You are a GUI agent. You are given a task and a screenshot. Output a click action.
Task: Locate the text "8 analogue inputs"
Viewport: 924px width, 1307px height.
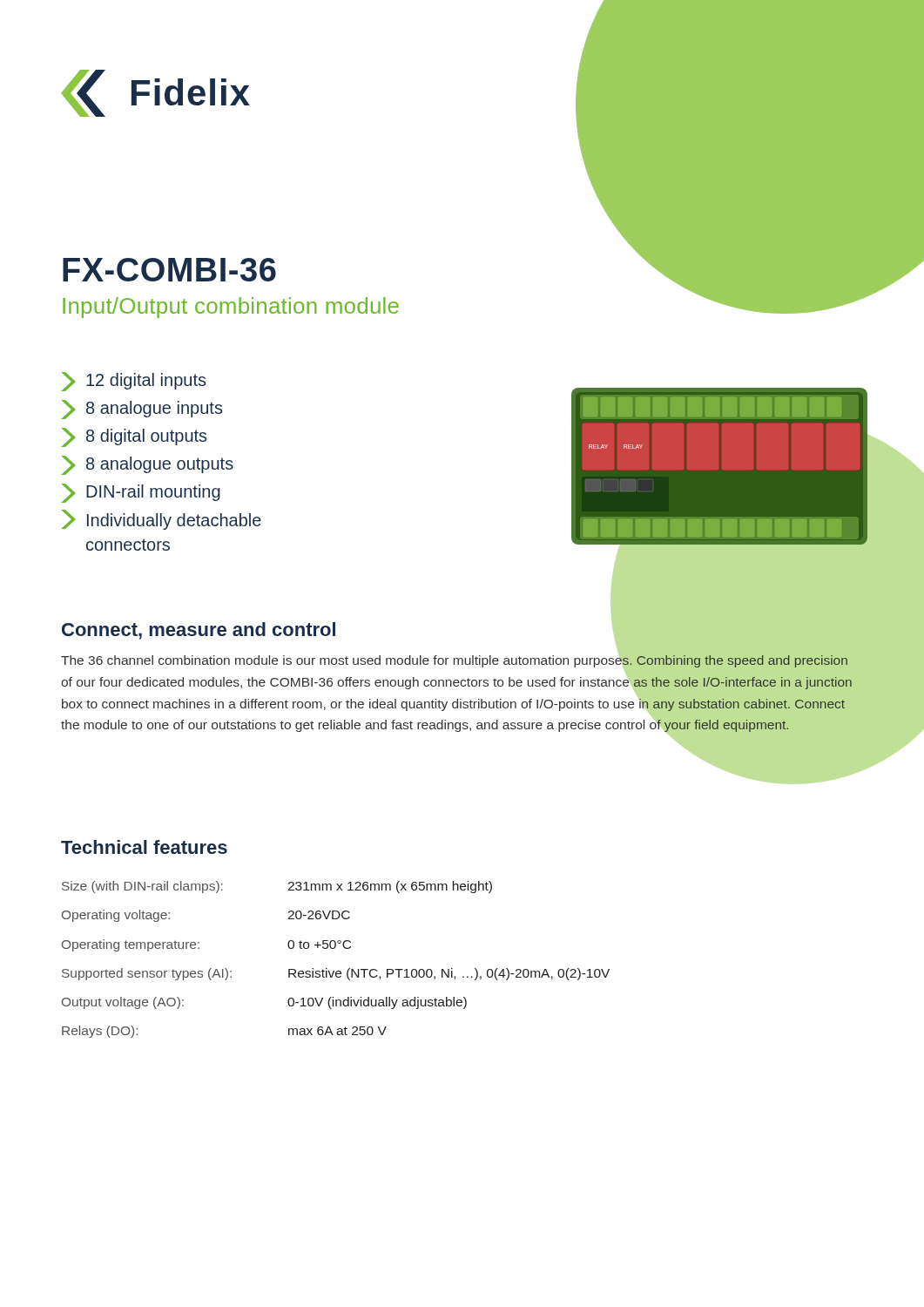[142, 409]
